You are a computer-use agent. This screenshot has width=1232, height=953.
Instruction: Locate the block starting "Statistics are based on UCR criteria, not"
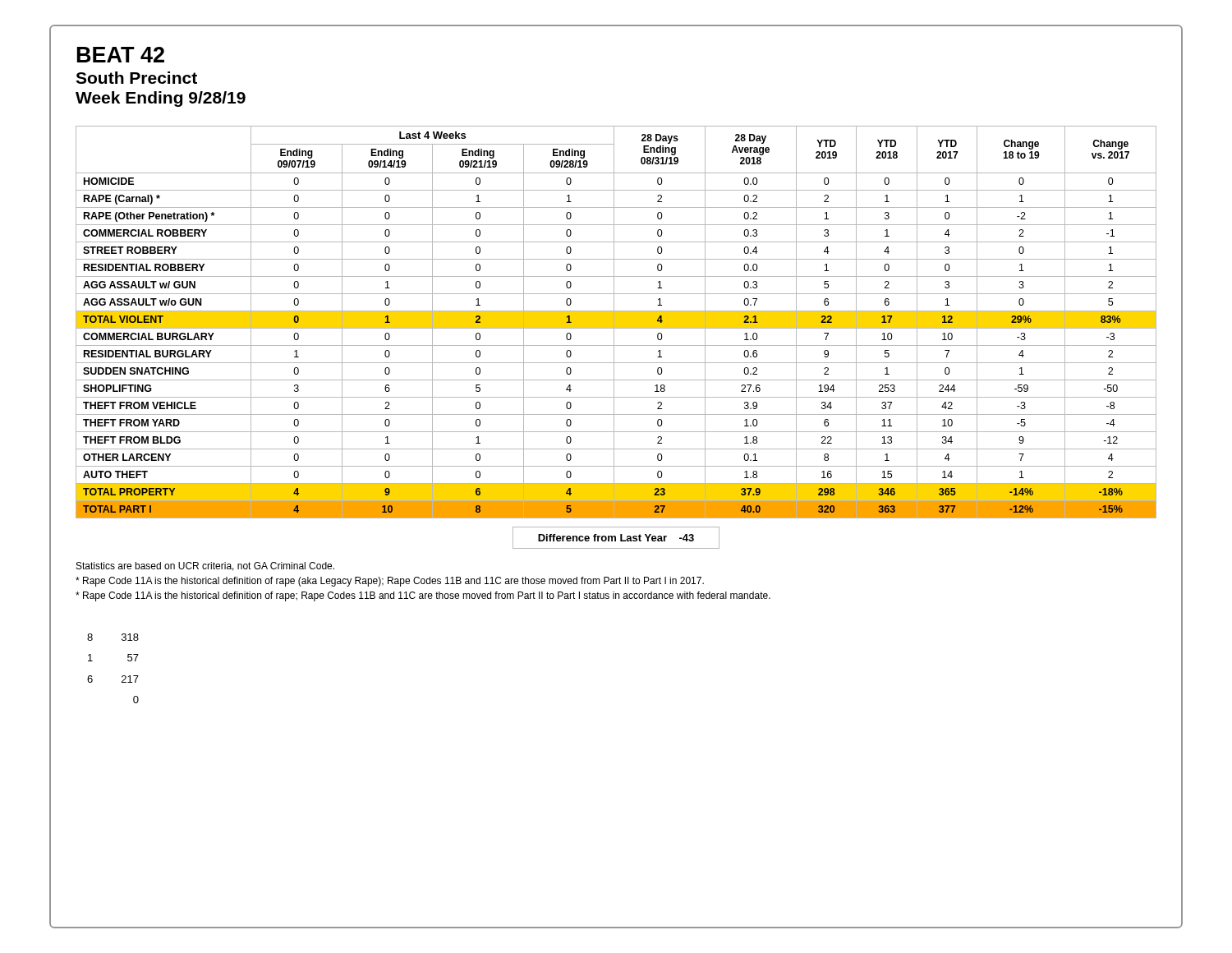tap(205, 566)
